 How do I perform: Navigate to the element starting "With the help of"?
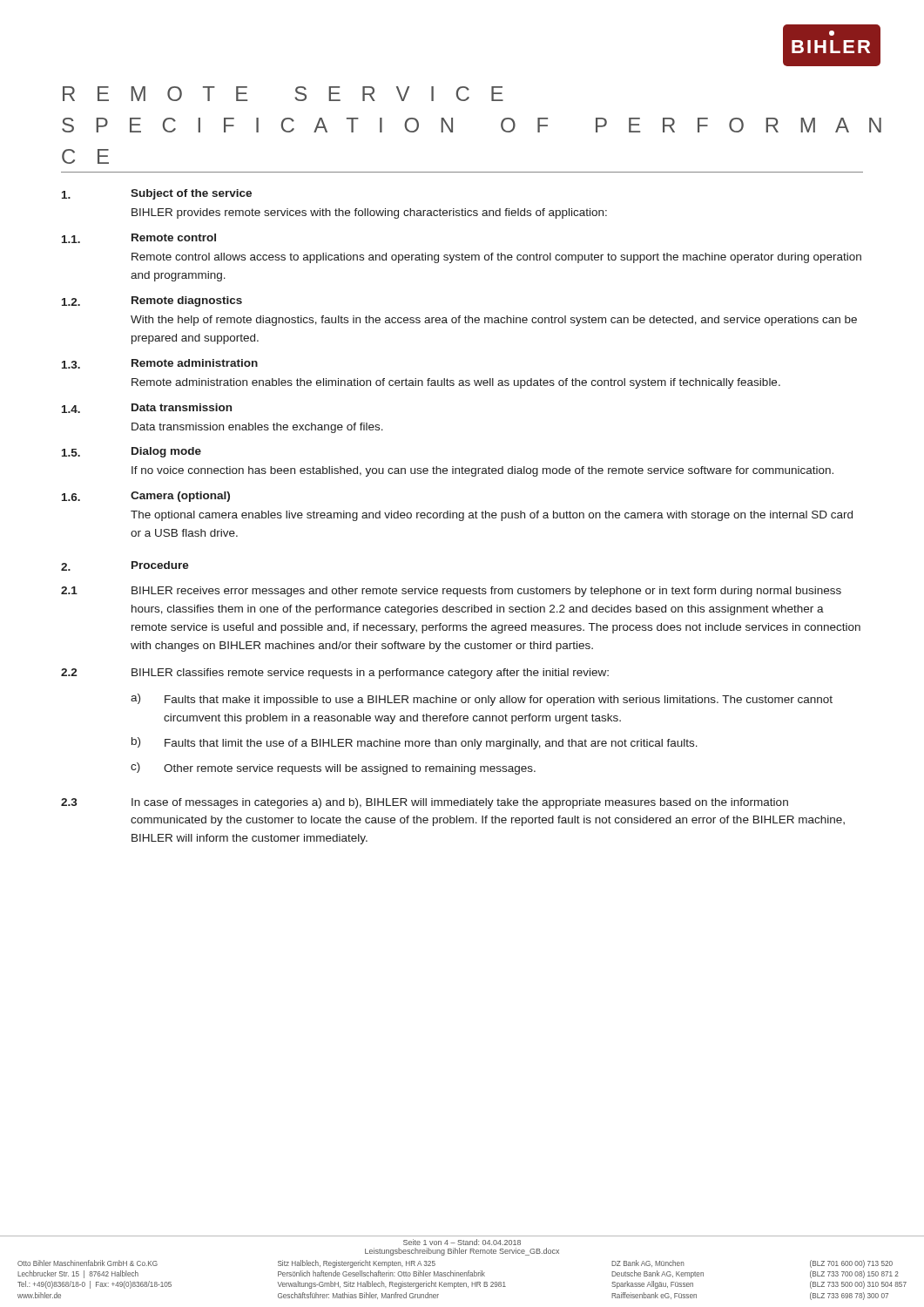pyautogui.click(x=494, y=328)
